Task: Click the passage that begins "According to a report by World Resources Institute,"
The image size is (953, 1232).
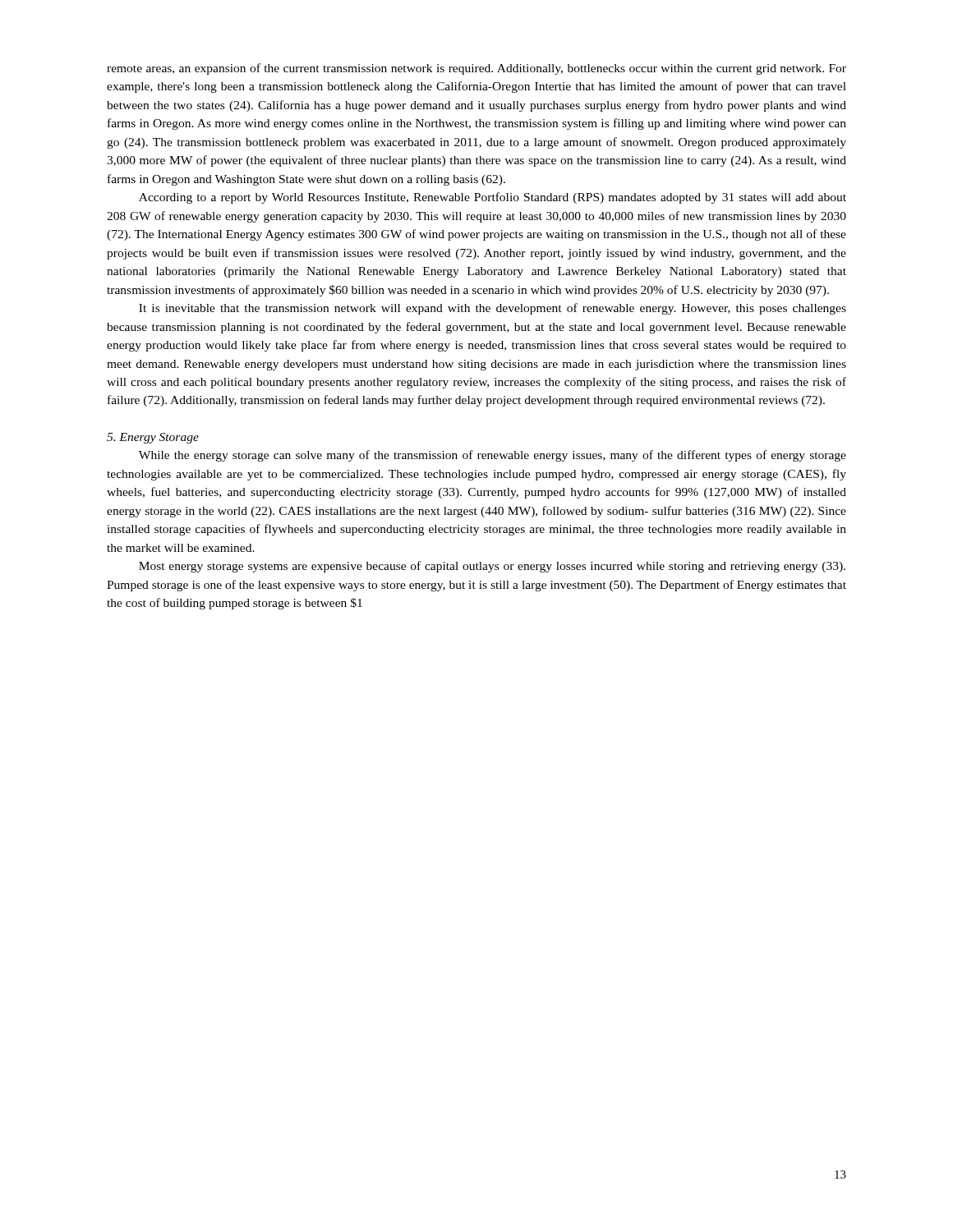Action: point(476,243)
